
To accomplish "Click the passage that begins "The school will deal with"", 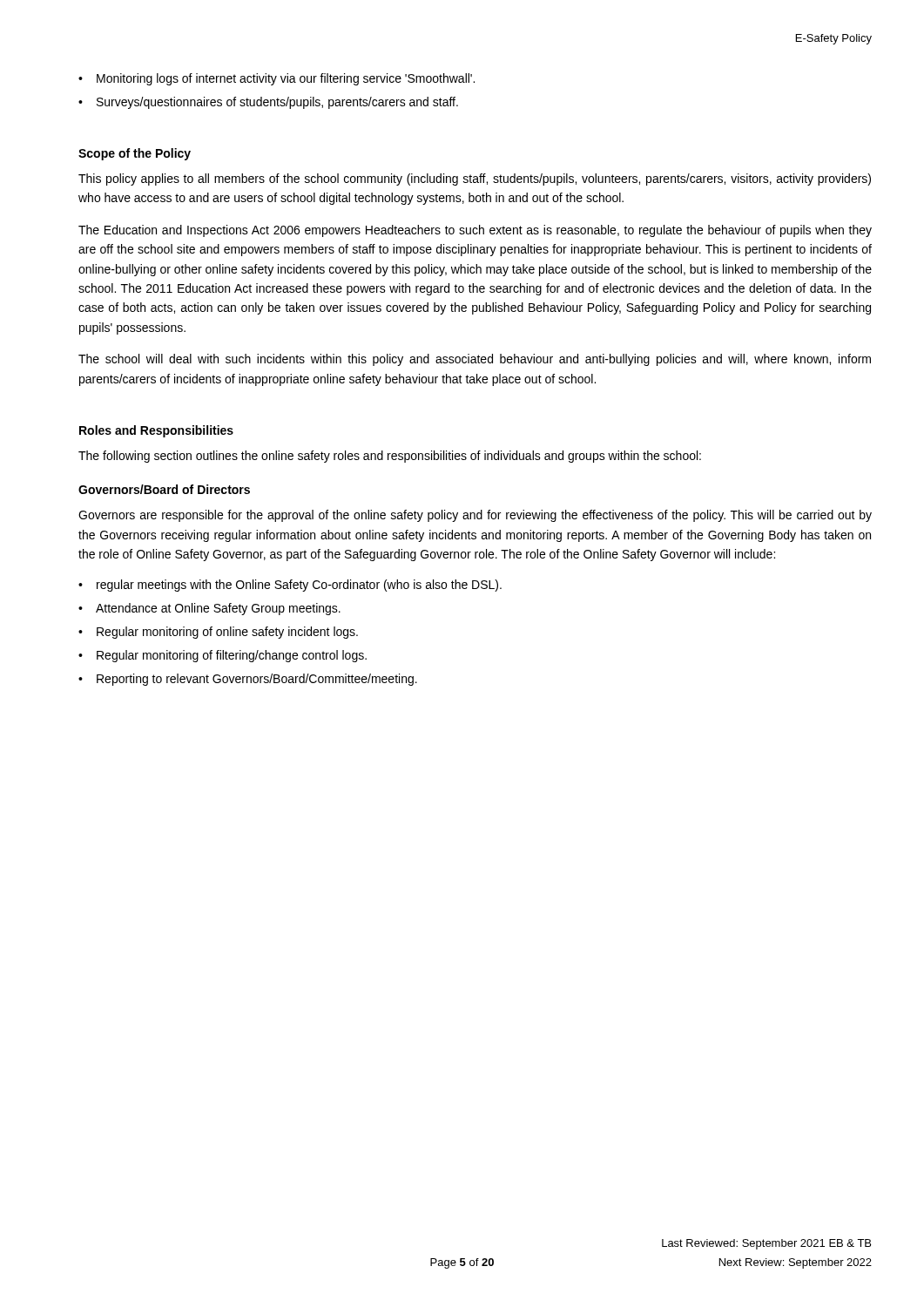I will click(475, 369).
